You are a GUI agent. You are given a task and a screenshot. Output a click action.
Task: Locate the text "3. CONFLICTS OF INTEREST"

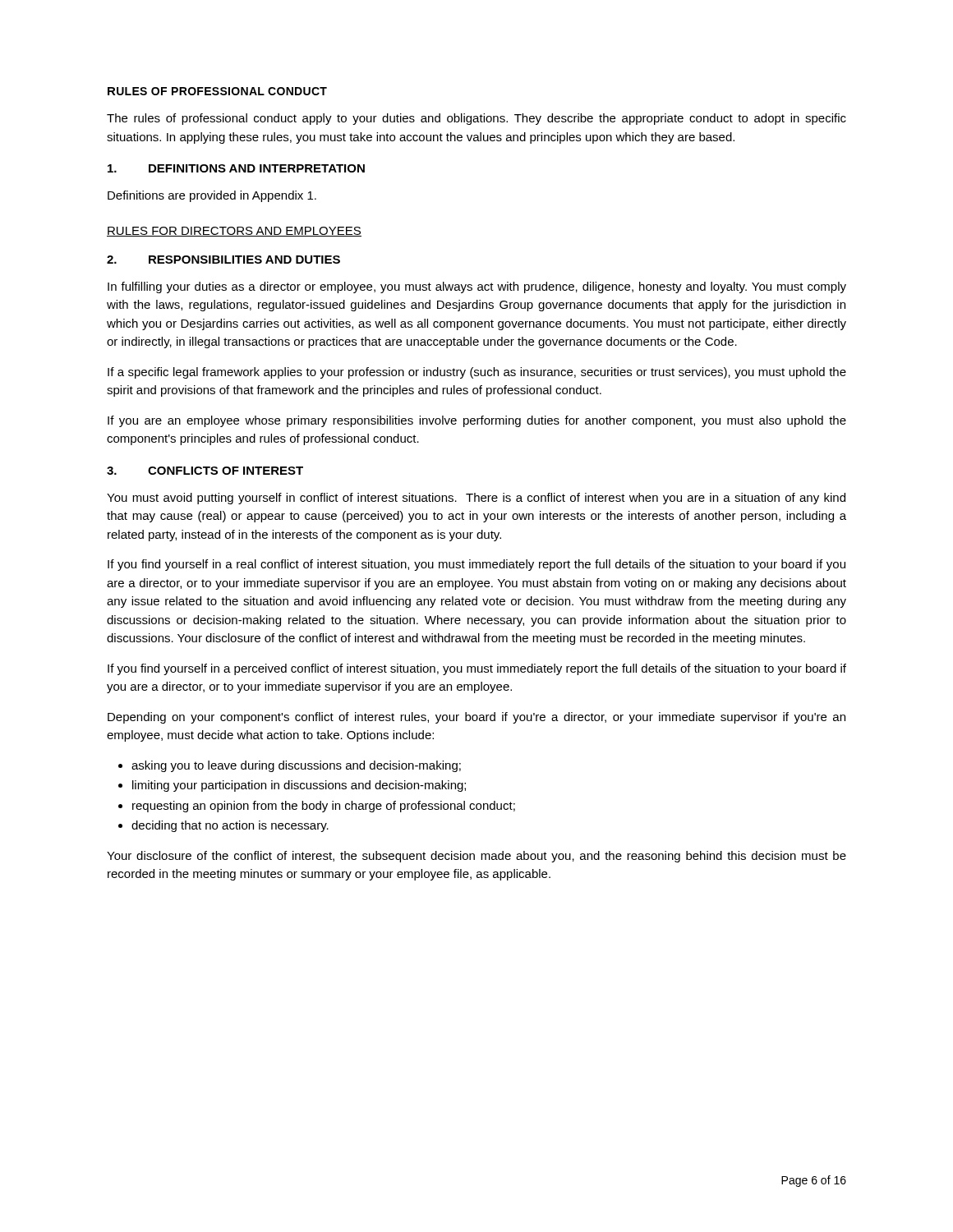pyautogui.click(x=205, y=470)
